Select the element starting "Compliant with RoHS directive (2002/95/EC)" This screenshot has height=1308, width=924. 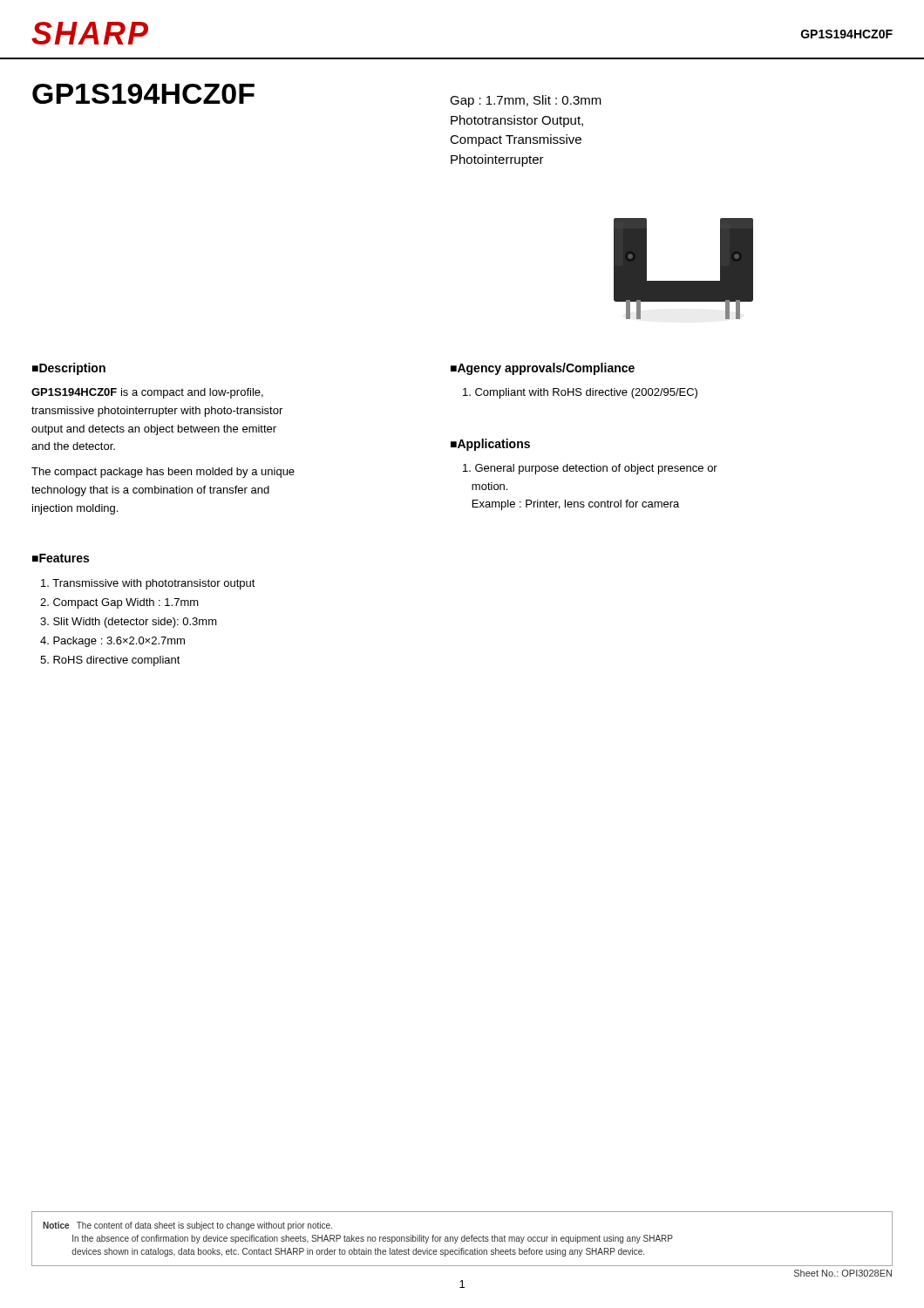[580, 392]
